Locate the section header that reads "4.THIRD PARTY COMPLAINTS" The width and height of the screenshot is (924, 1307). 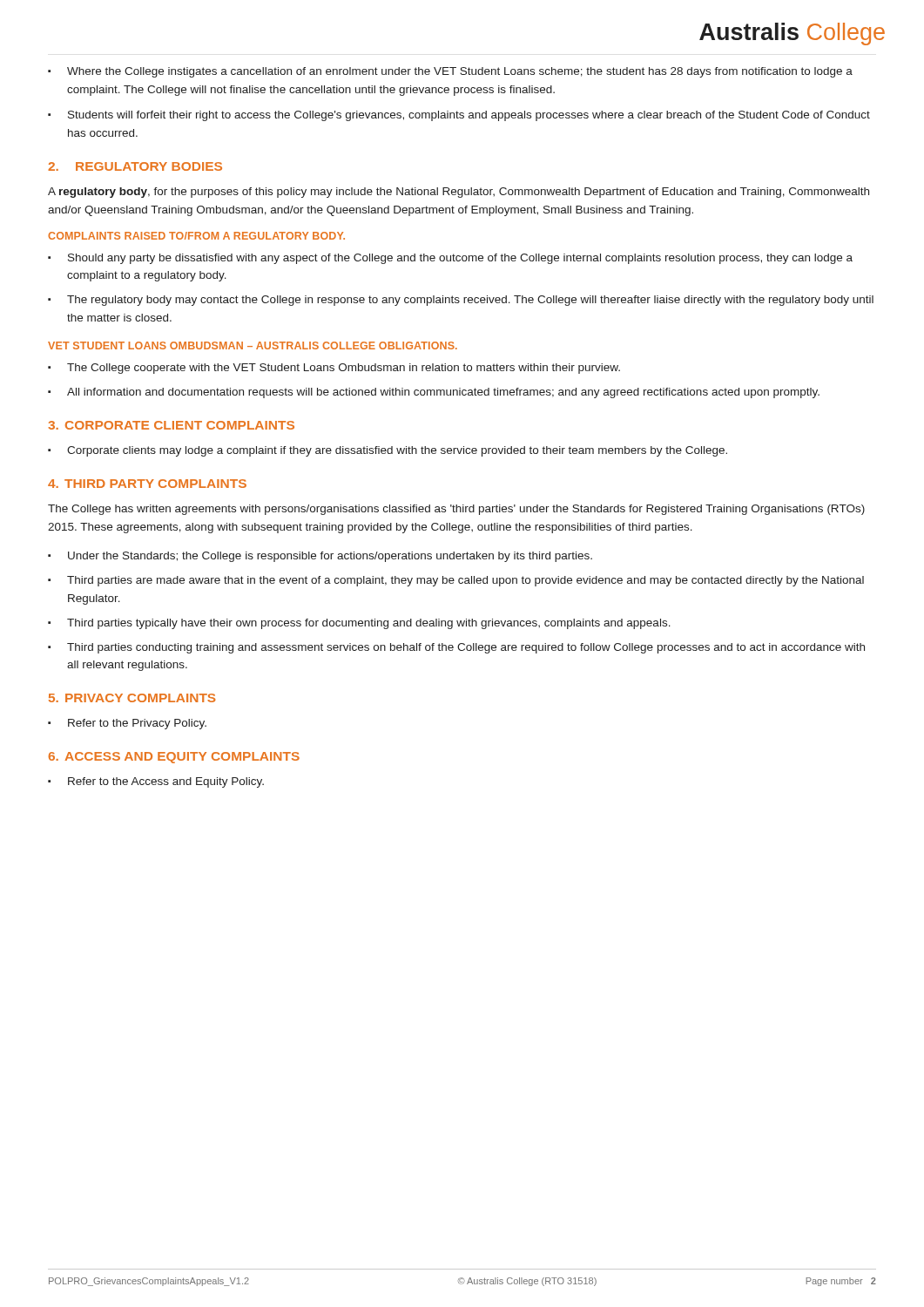click(x=147, y=484)
